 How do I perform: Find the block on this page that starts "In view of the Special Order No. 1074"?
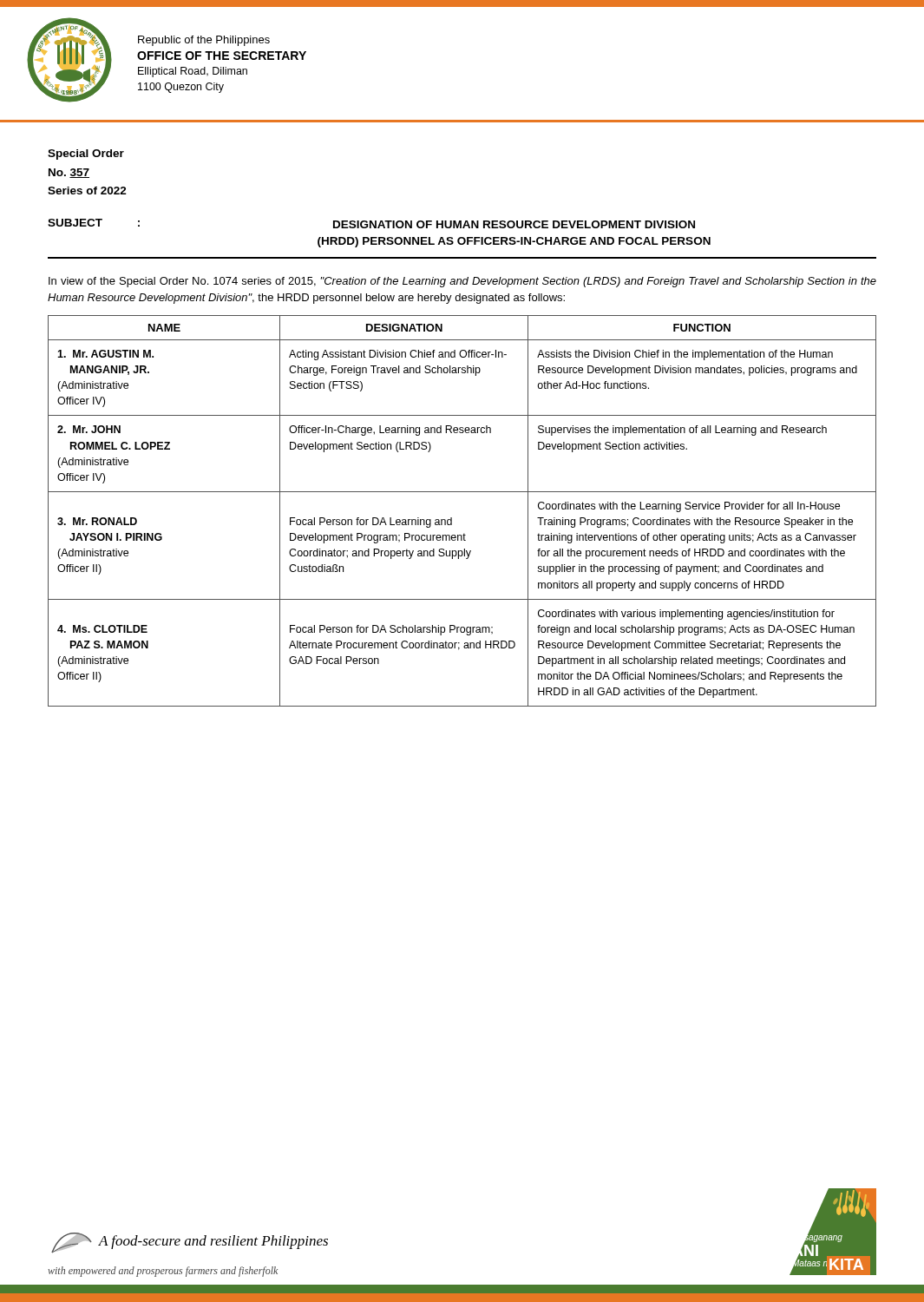pyautogui.click(x=462, y=289)
